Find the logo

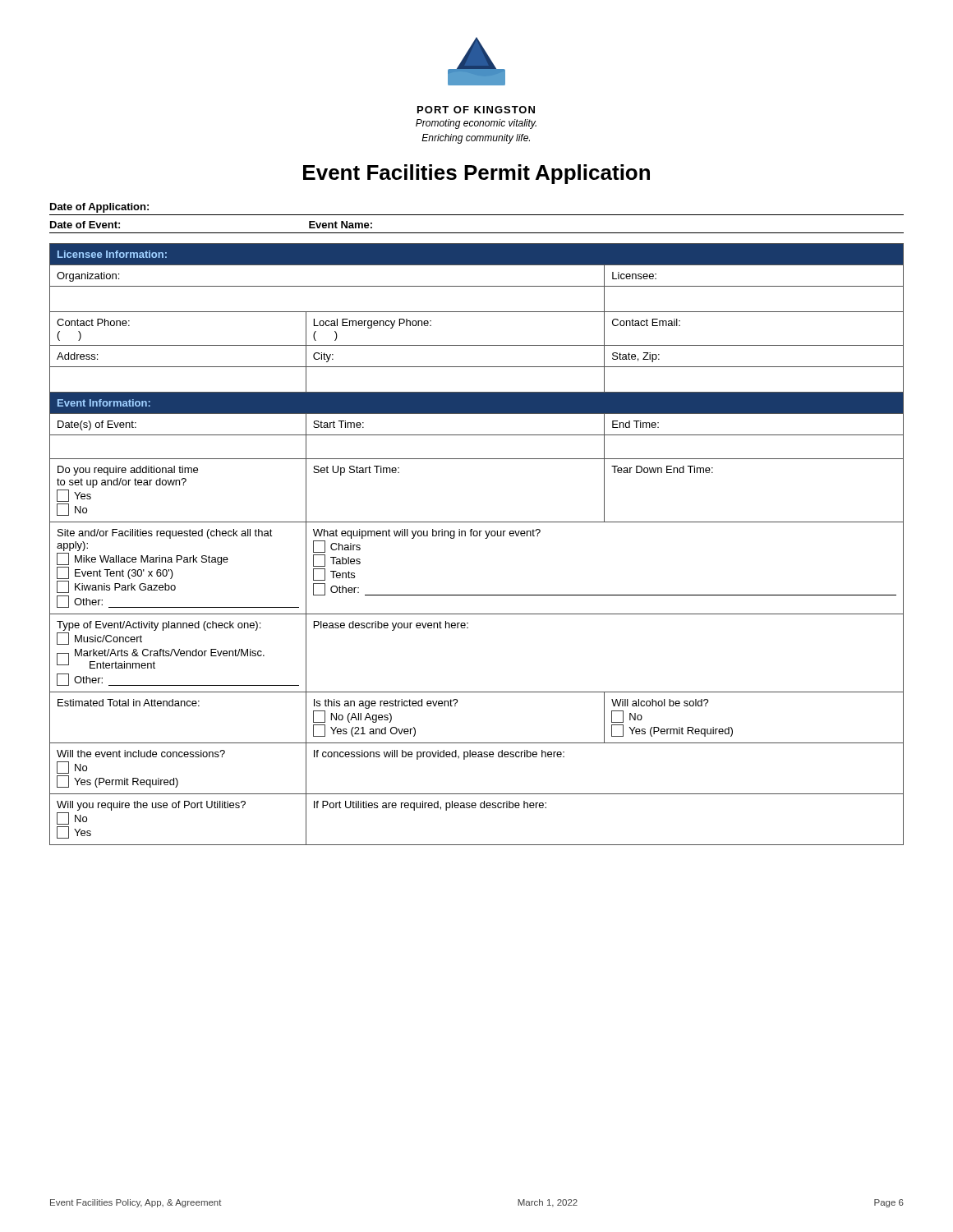coord(476,89)
